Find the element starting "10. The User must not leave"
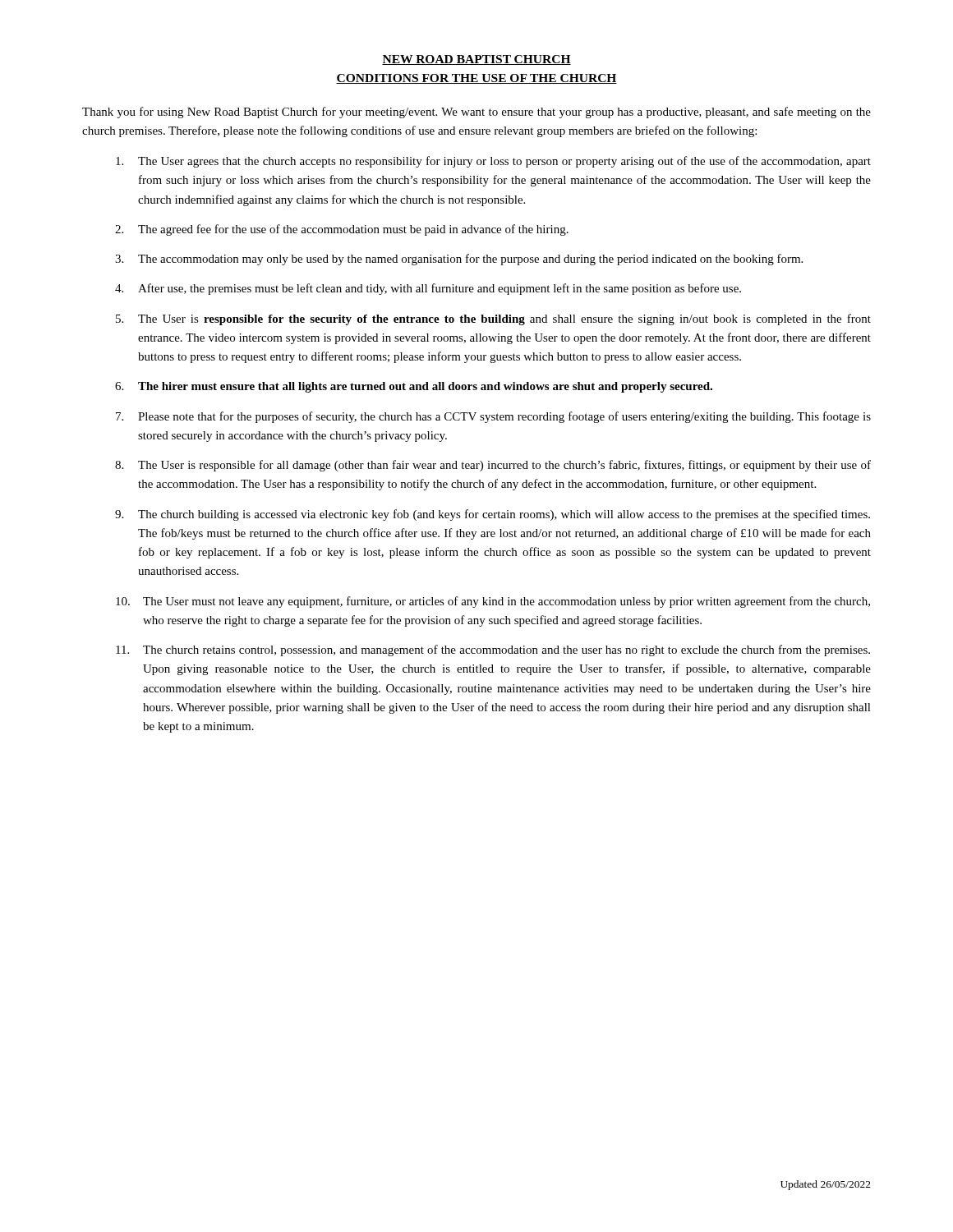The image size is (953, 1232). (493, 611)
